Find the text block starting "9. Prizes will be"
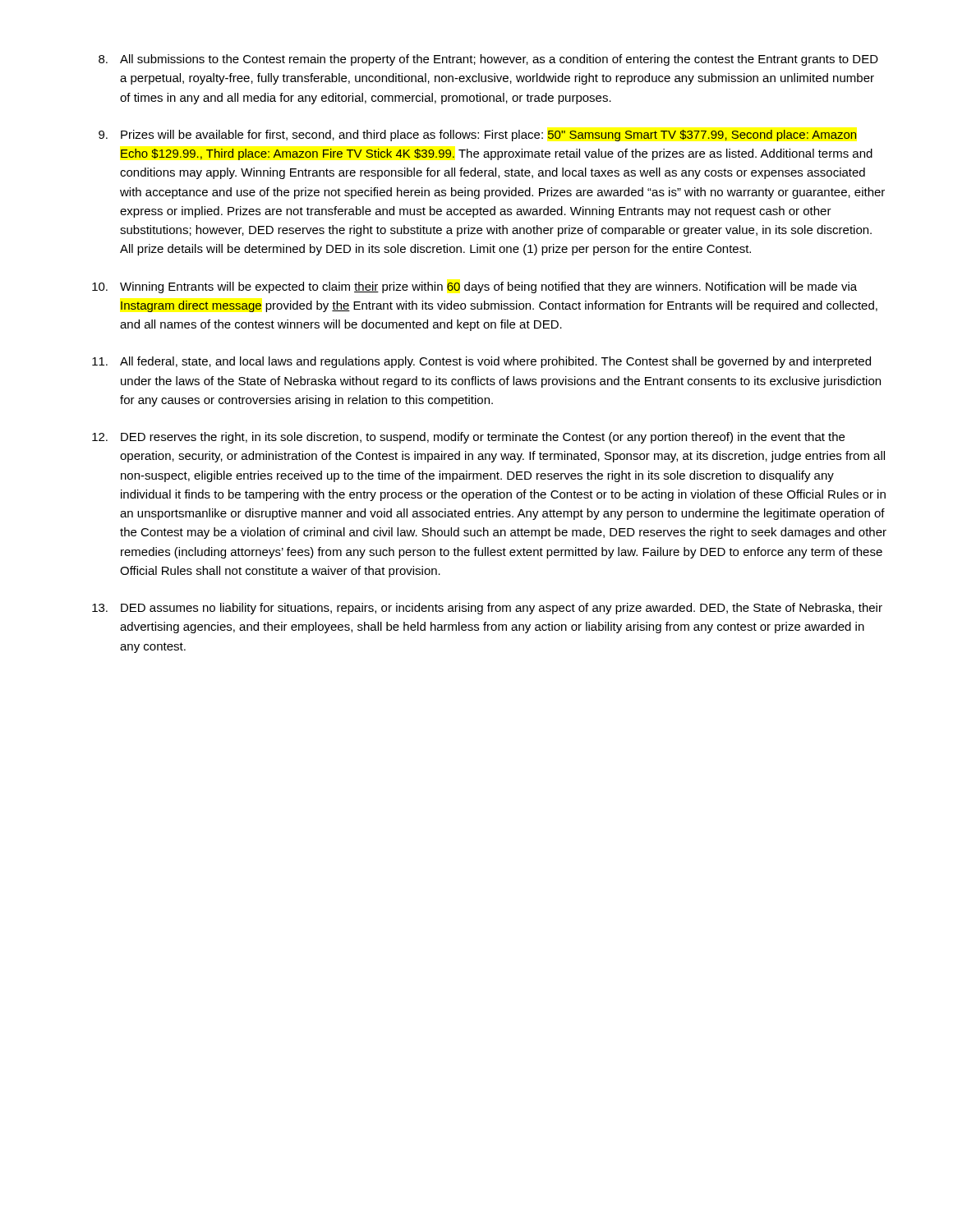The width and height of the screenshot is (953, 1232). click(476, 192)
